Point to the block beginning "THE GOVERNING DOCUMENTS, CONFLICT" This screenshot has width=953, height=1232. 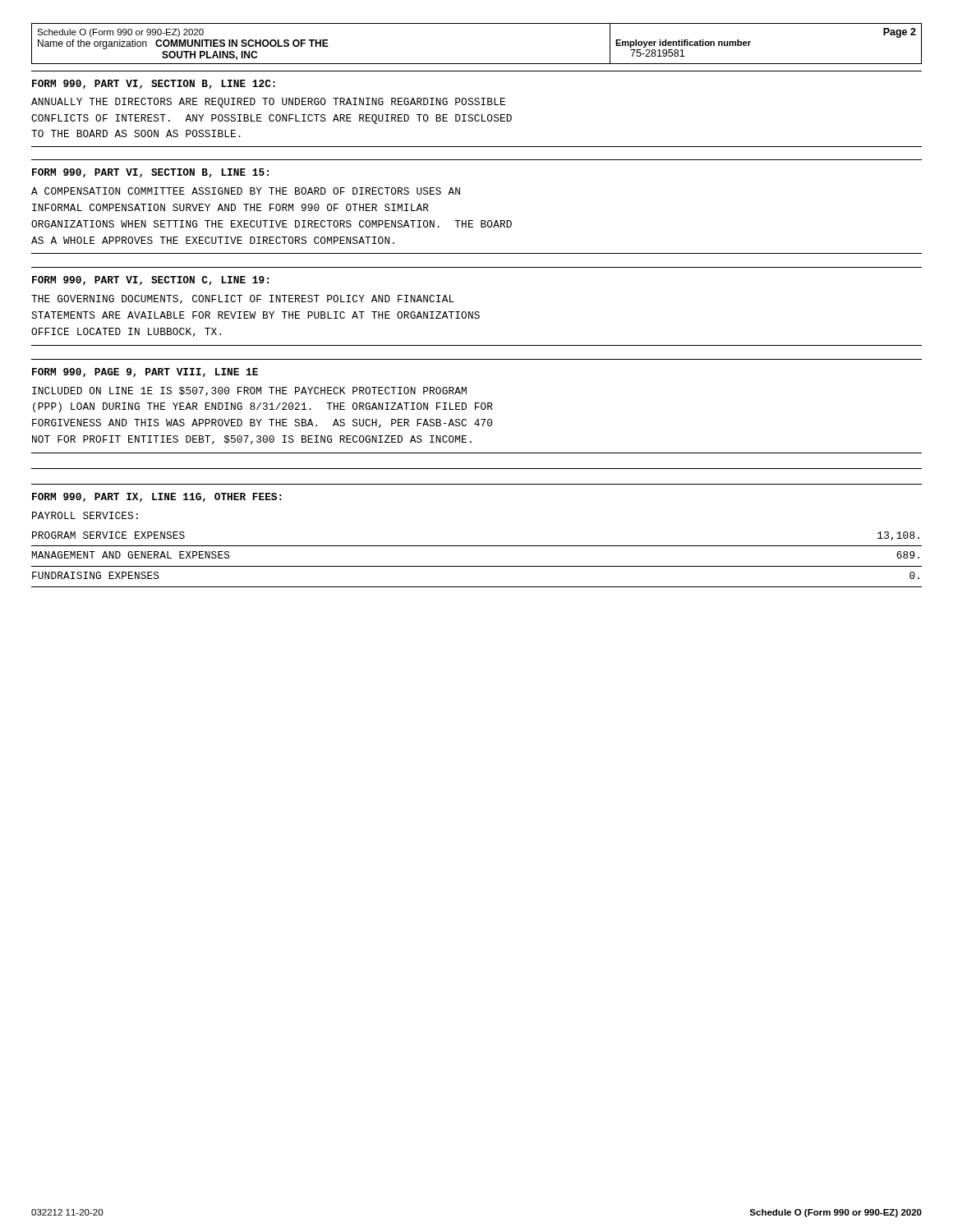tap(476, 316)
